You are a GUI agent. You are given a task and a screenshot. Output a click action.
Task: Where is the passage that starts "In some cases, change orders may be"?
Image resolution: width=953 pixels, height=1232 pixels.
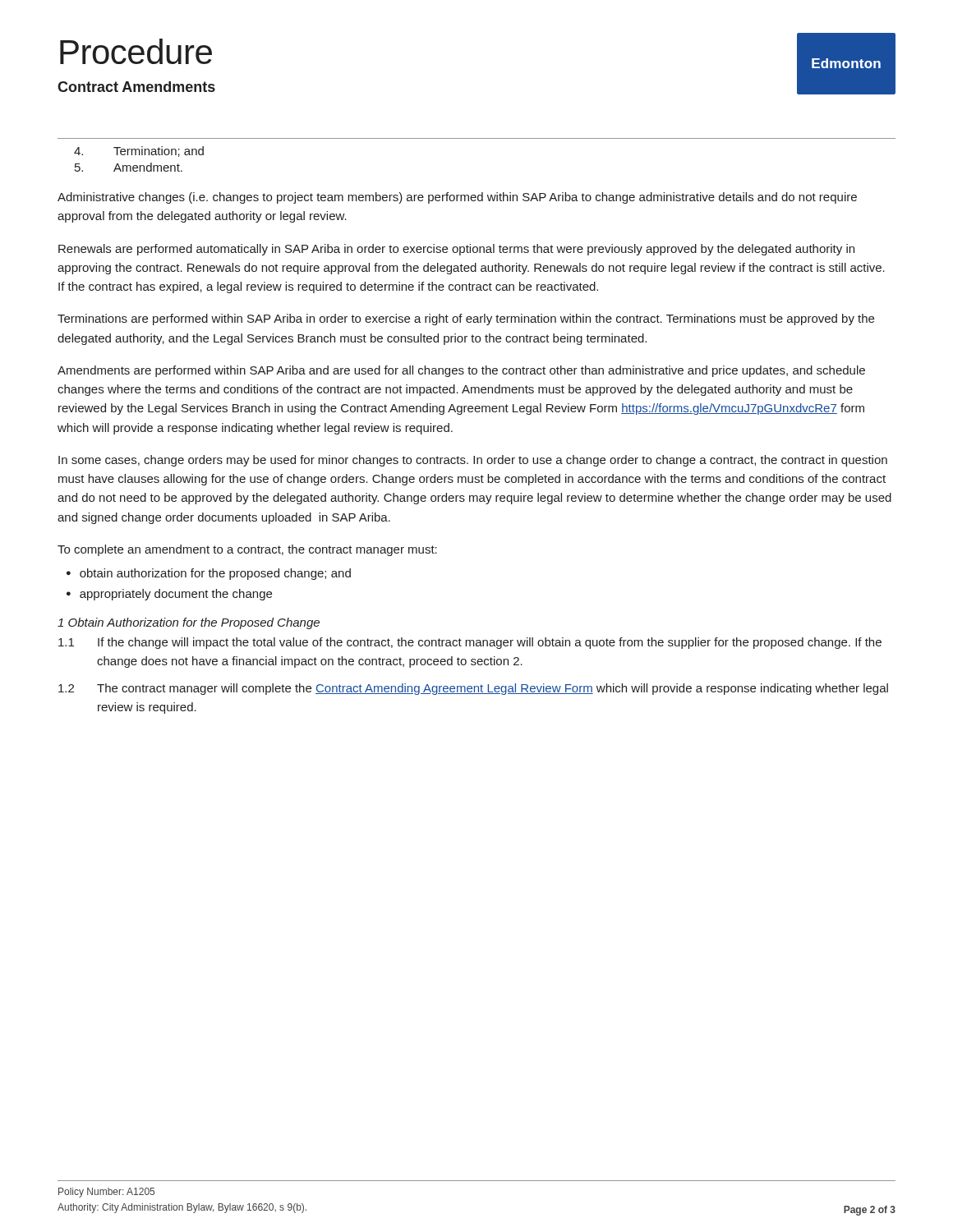[475, 488]
